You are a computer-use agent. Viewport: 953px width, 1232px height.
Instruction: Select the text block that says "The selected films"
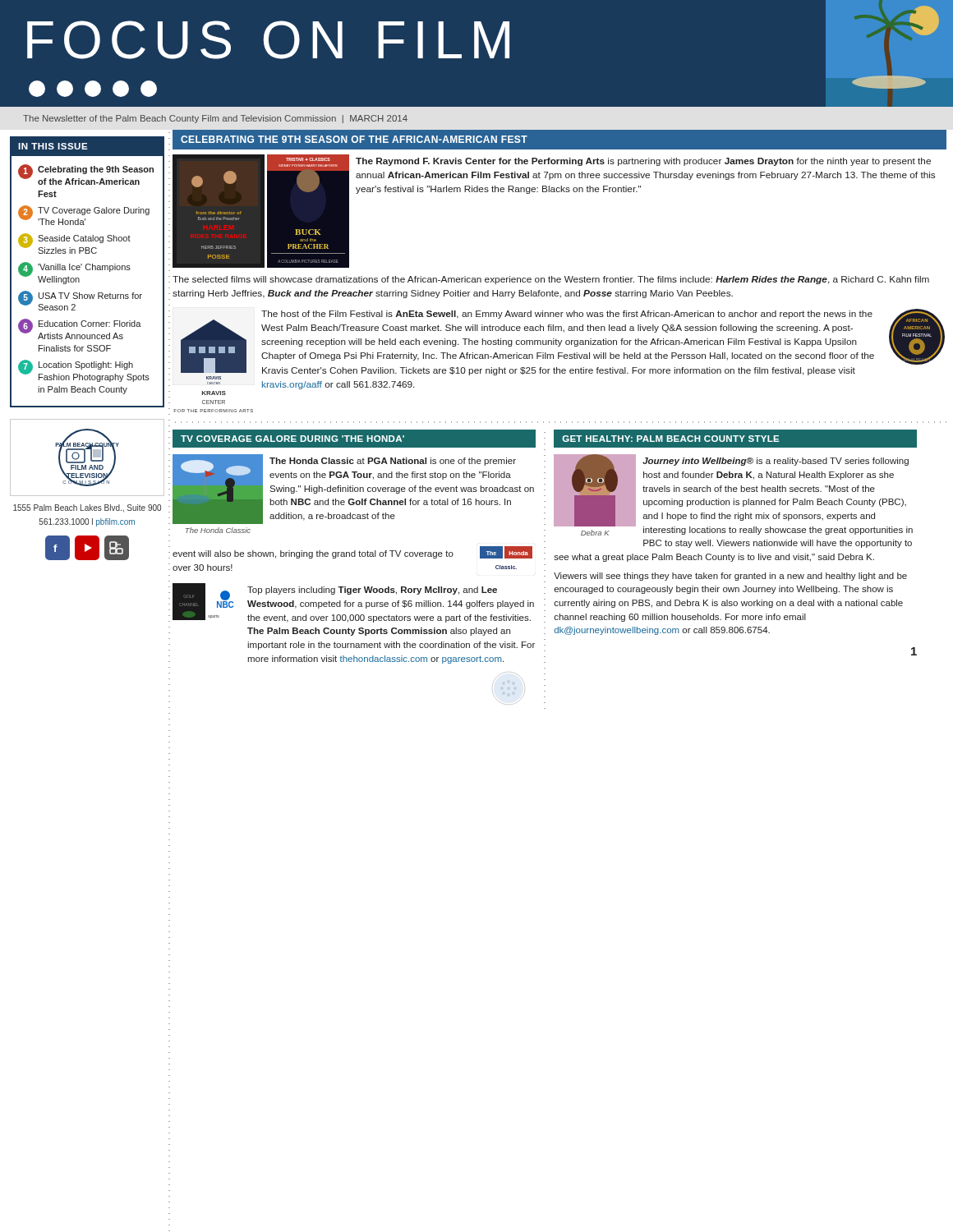click(x=551, y=286)
